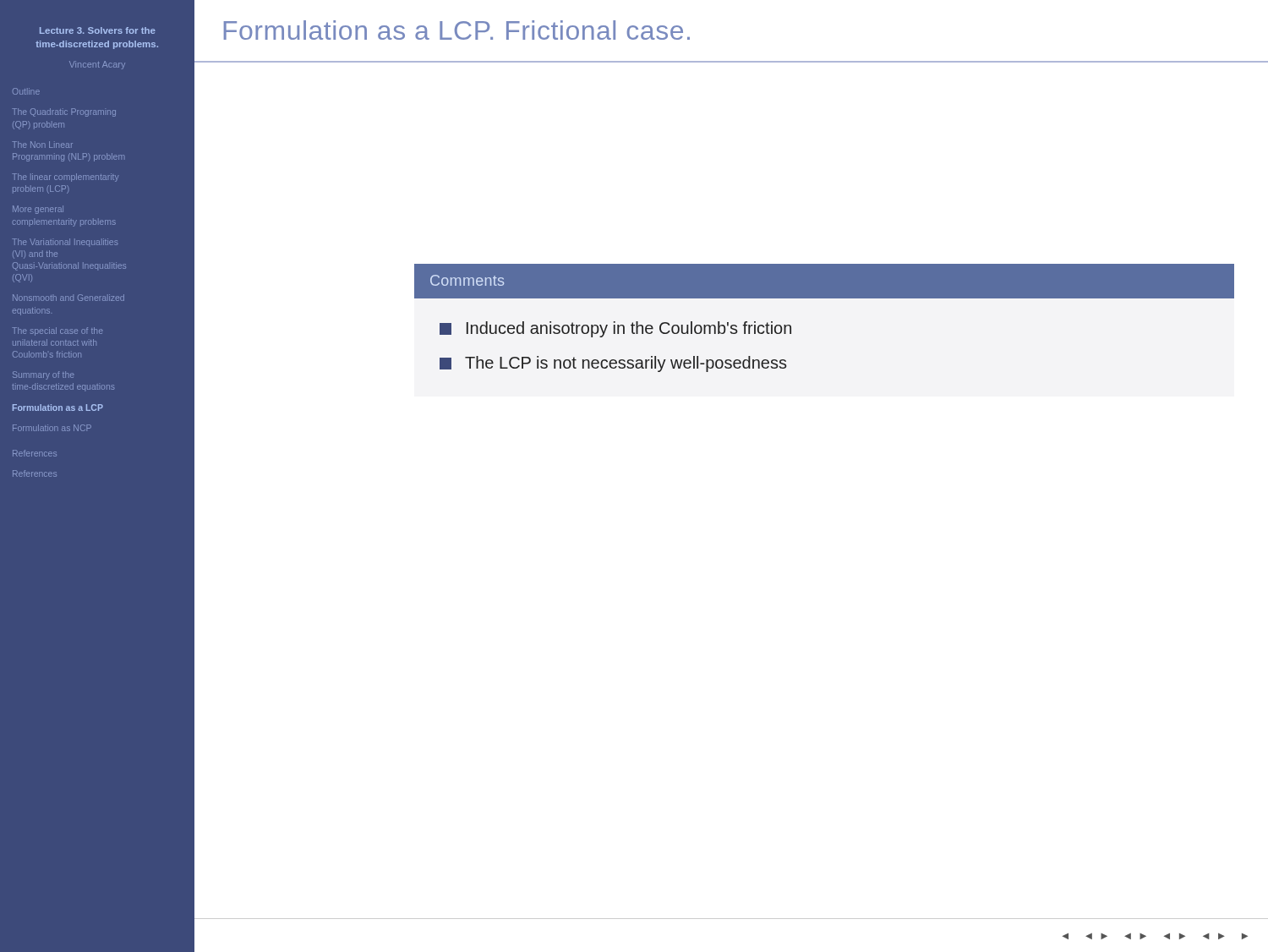Point to "Formulation as NCP"
This screenshot has height=952, width=1268.
click(x=52, y=428)
